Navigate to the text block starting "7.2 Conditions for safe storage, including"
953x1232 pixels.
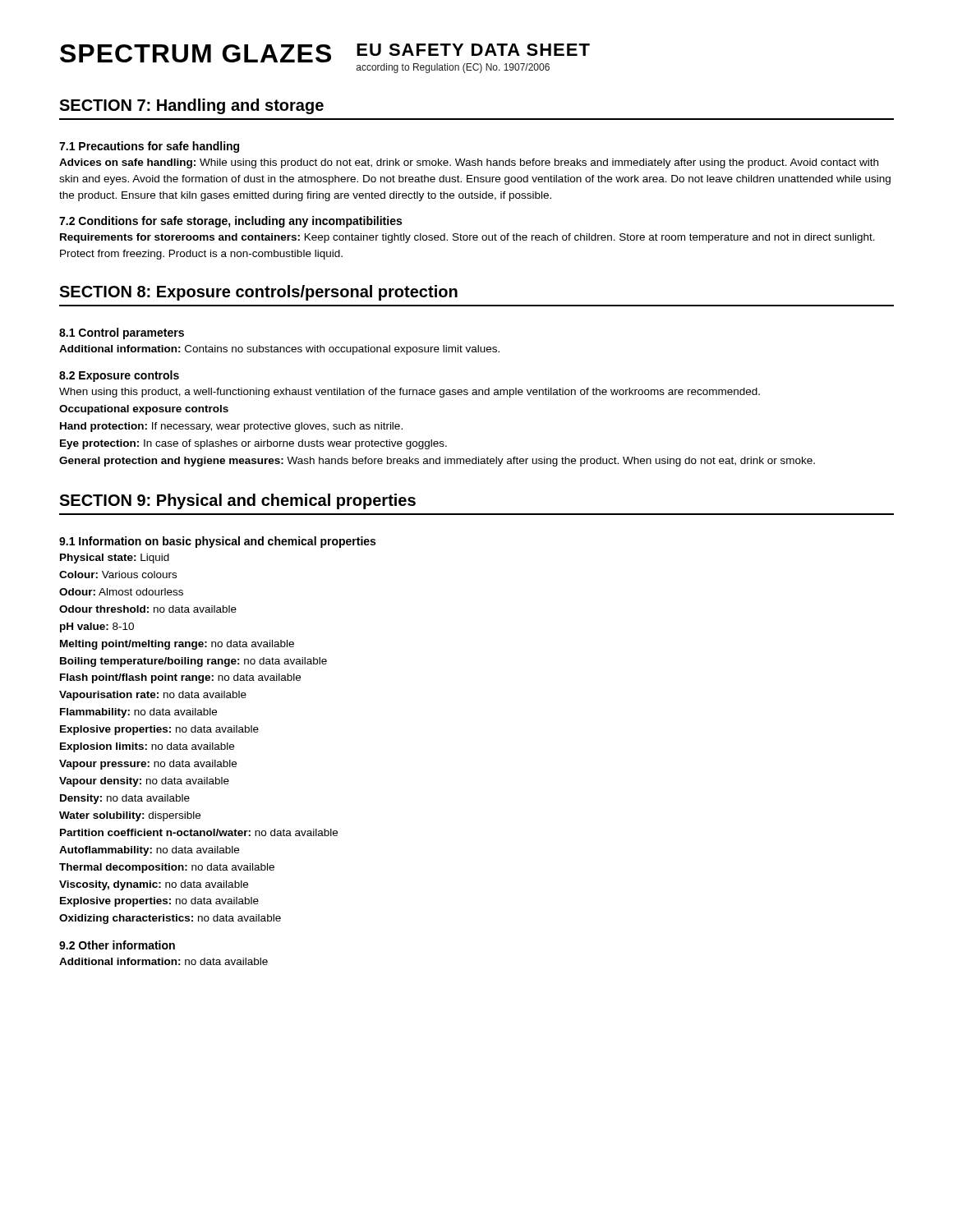(x=231, y=221)
